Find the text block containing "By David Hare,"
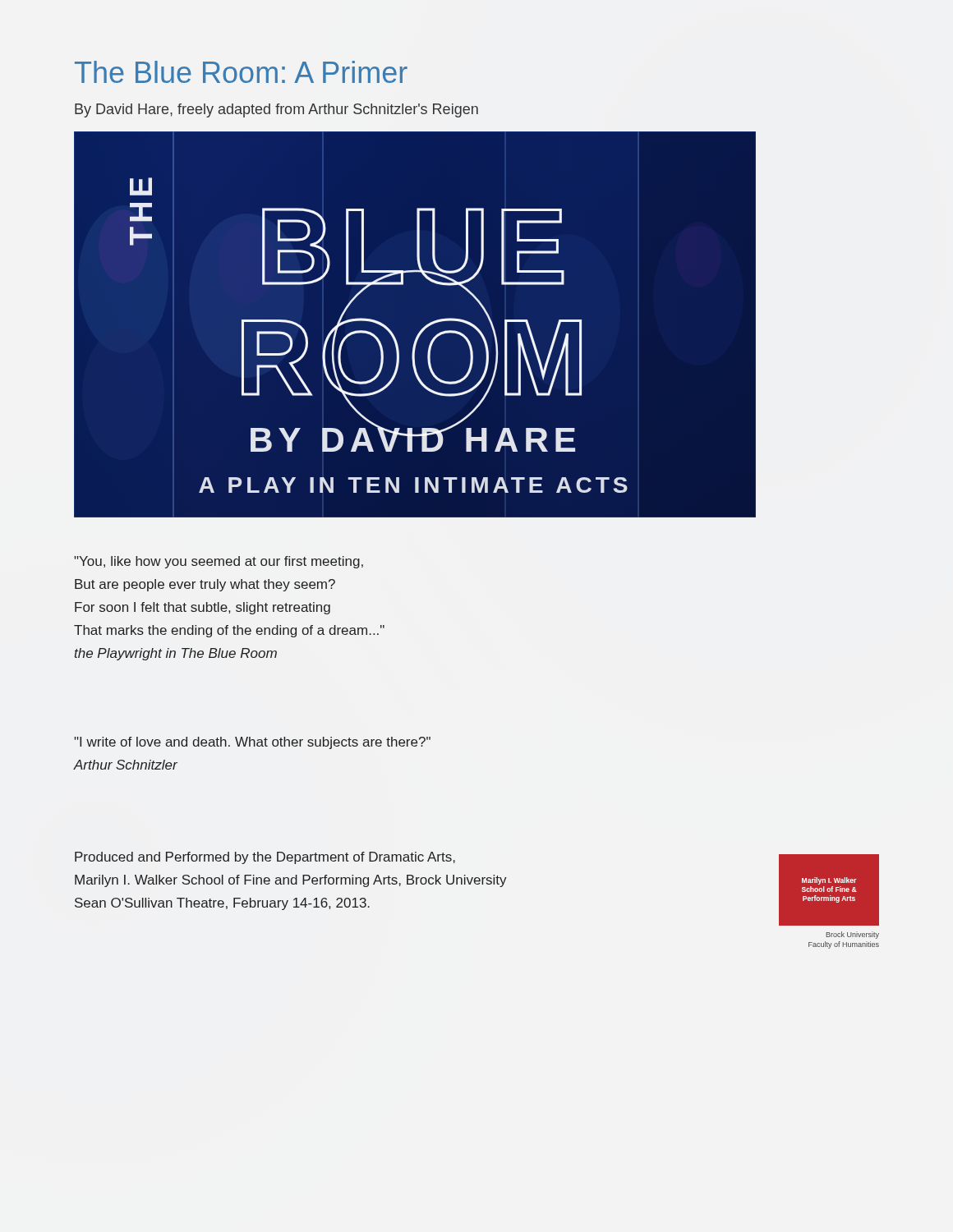This screenshot has width=953, height=1232. tap(276, 110)
